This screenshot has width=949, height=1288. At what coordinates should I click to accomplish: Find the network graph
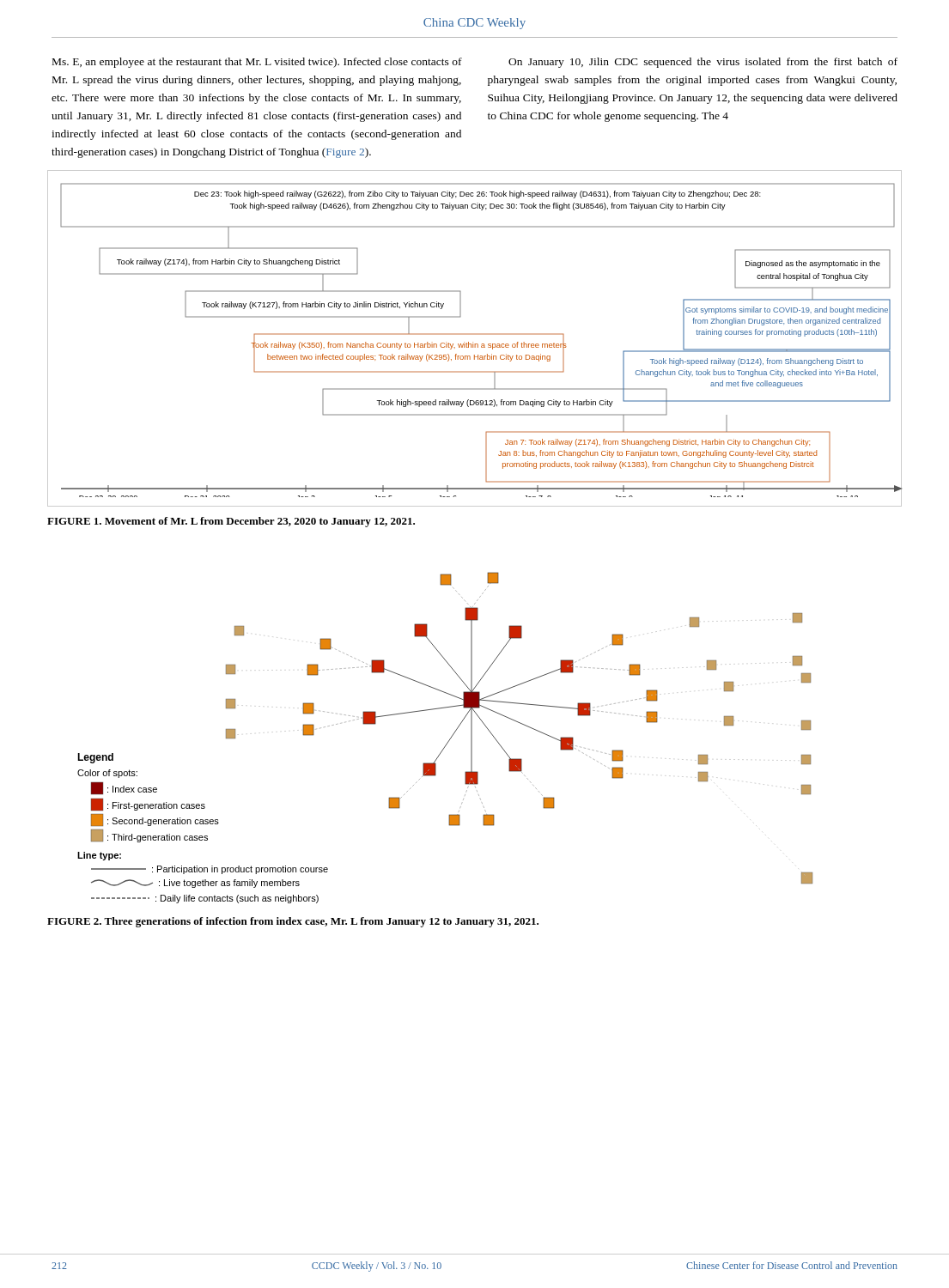click(x=474, y=722)
